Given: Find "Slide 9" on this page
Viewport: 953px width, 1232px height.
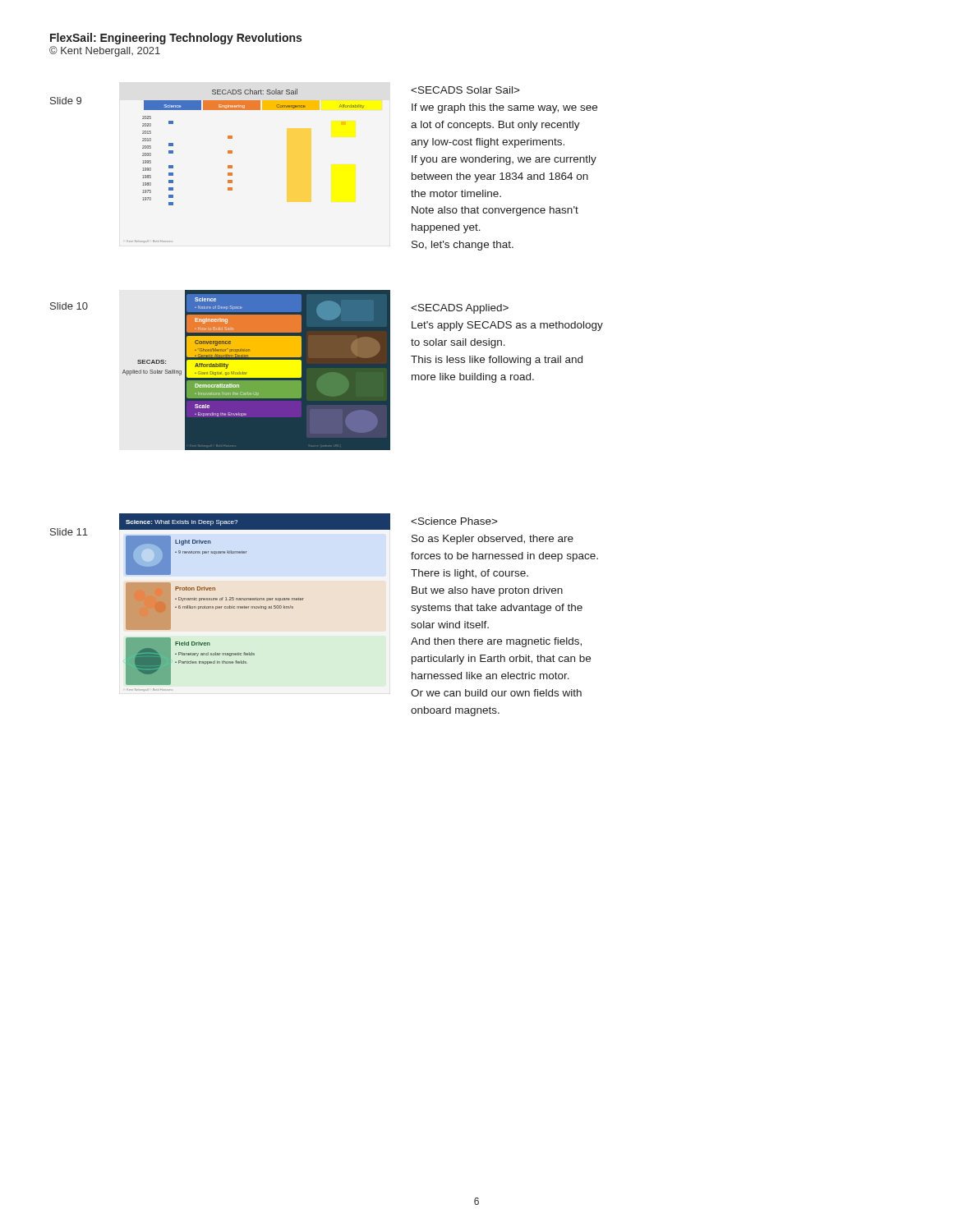Looking at the screenshot, I should point(66,101).
